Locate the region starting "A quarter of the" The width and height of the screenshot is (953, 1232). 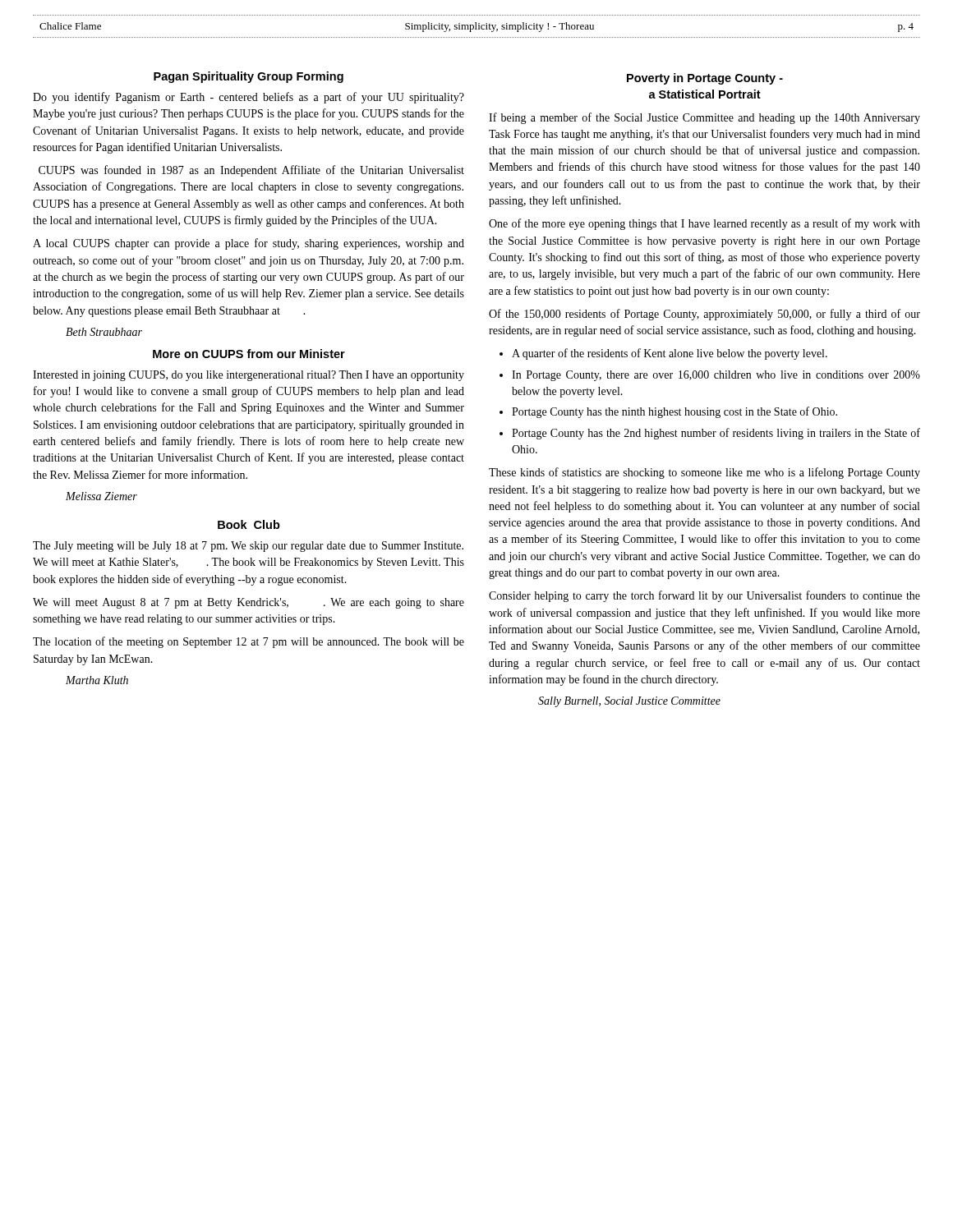point(670,354)
